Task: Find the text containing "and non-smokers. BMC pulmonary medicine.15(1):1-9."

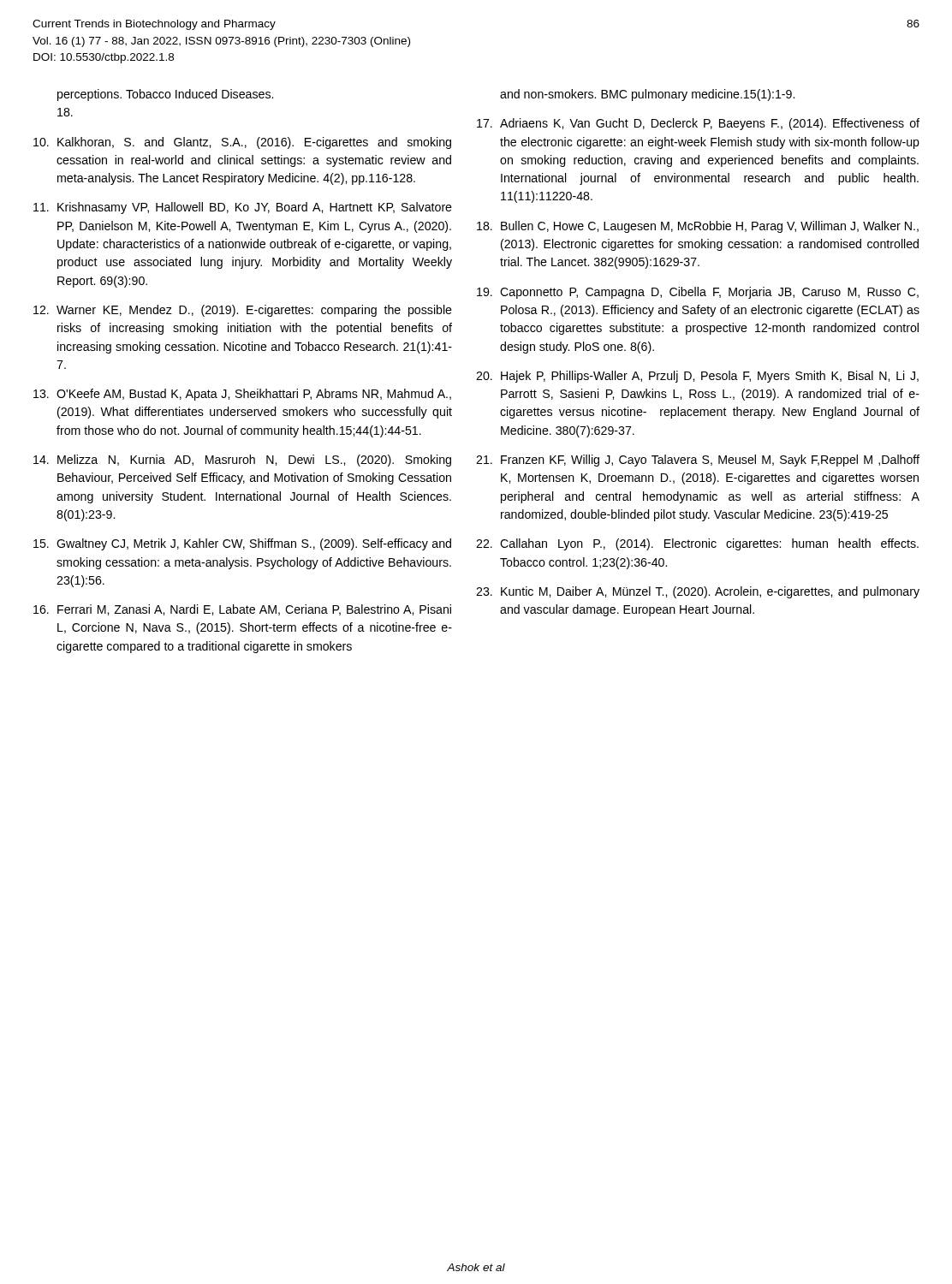Action: tap(648, 94)
